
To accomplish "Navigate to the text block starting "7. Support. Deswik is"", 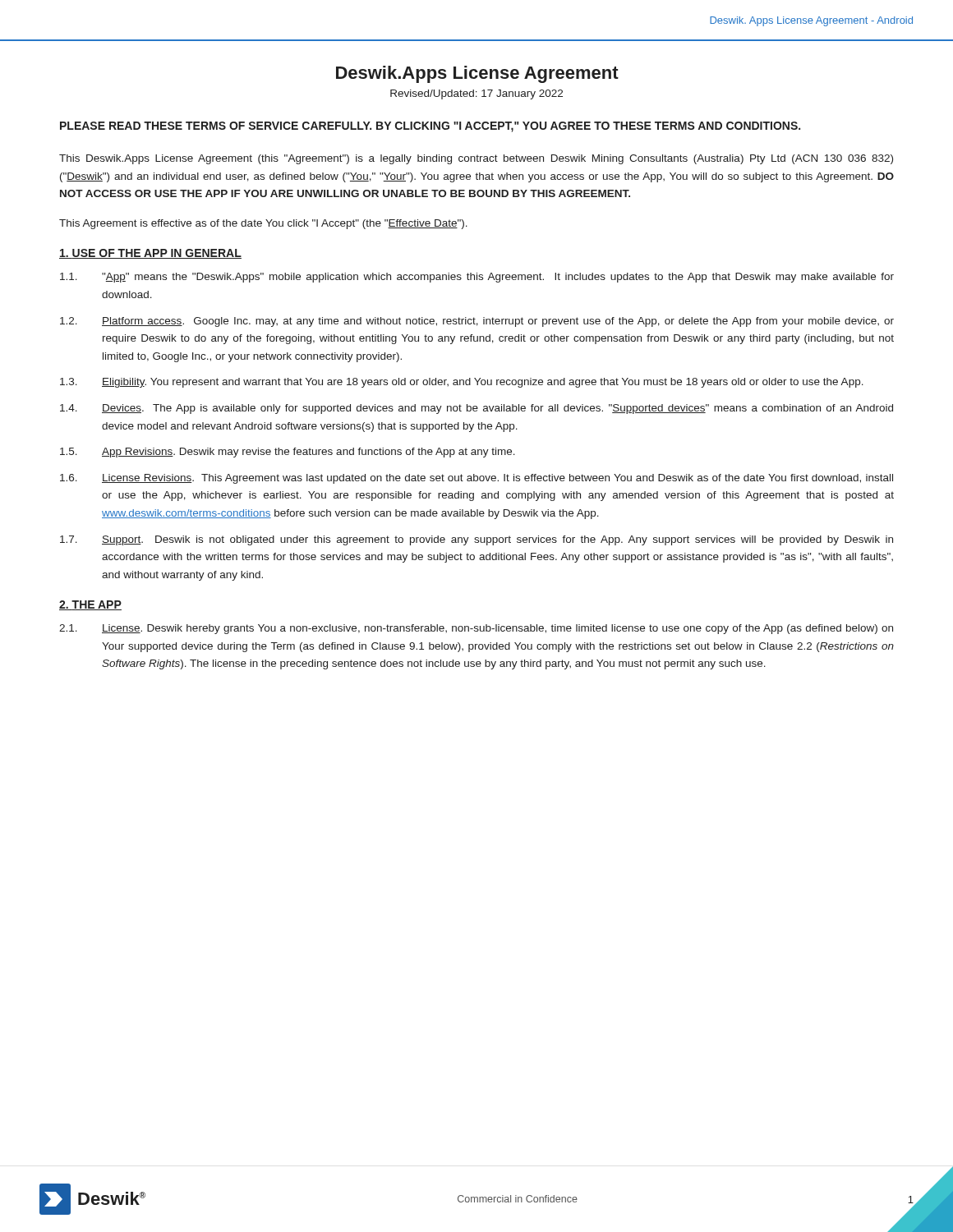I will 476,557.
